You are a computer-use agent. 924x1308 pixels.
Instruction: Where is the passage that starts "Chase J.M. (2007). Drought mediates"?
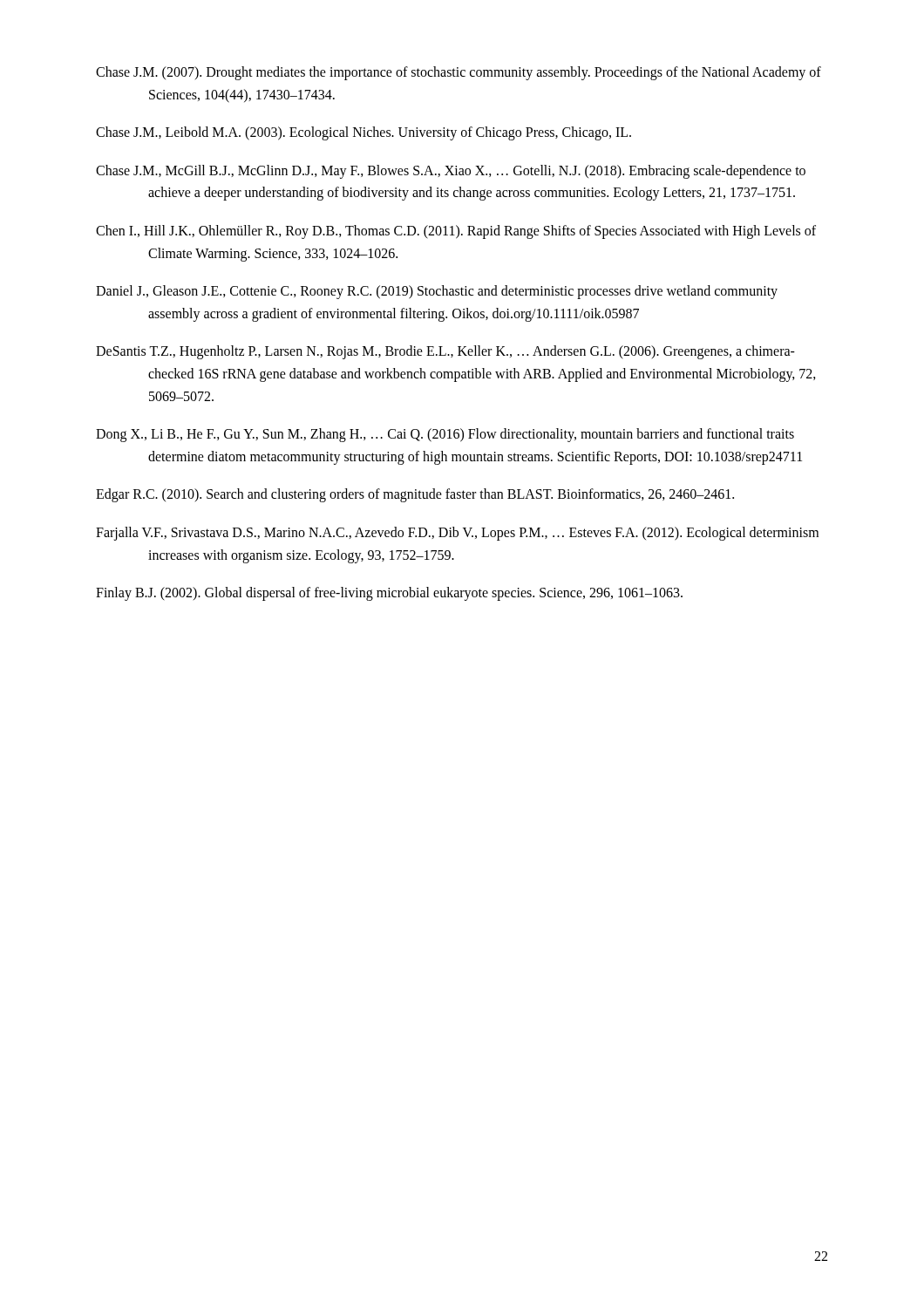click(x=458, y=83)
